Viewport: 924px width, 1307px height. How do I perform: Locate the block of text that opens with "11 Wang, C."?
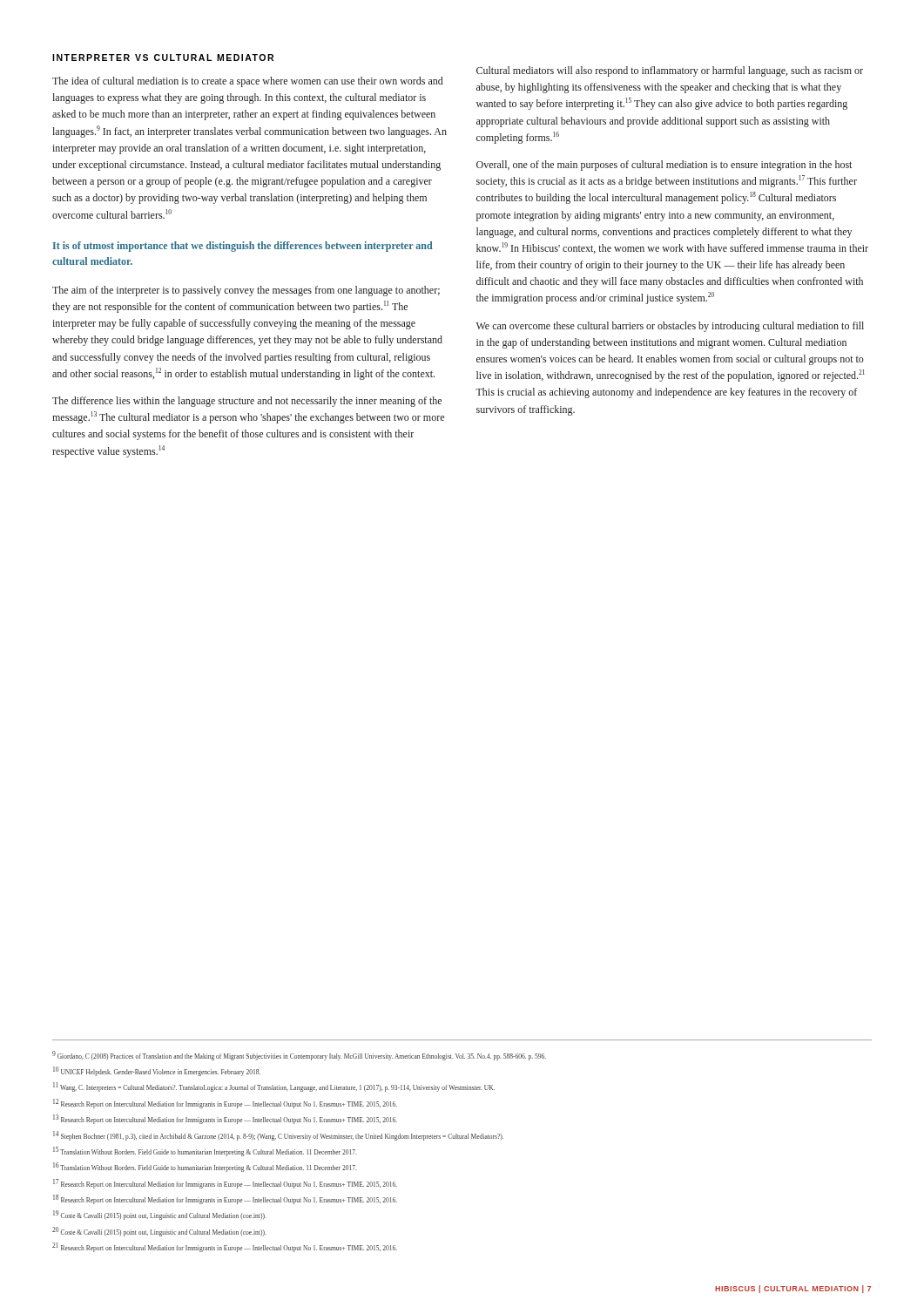pos(462,1089)
